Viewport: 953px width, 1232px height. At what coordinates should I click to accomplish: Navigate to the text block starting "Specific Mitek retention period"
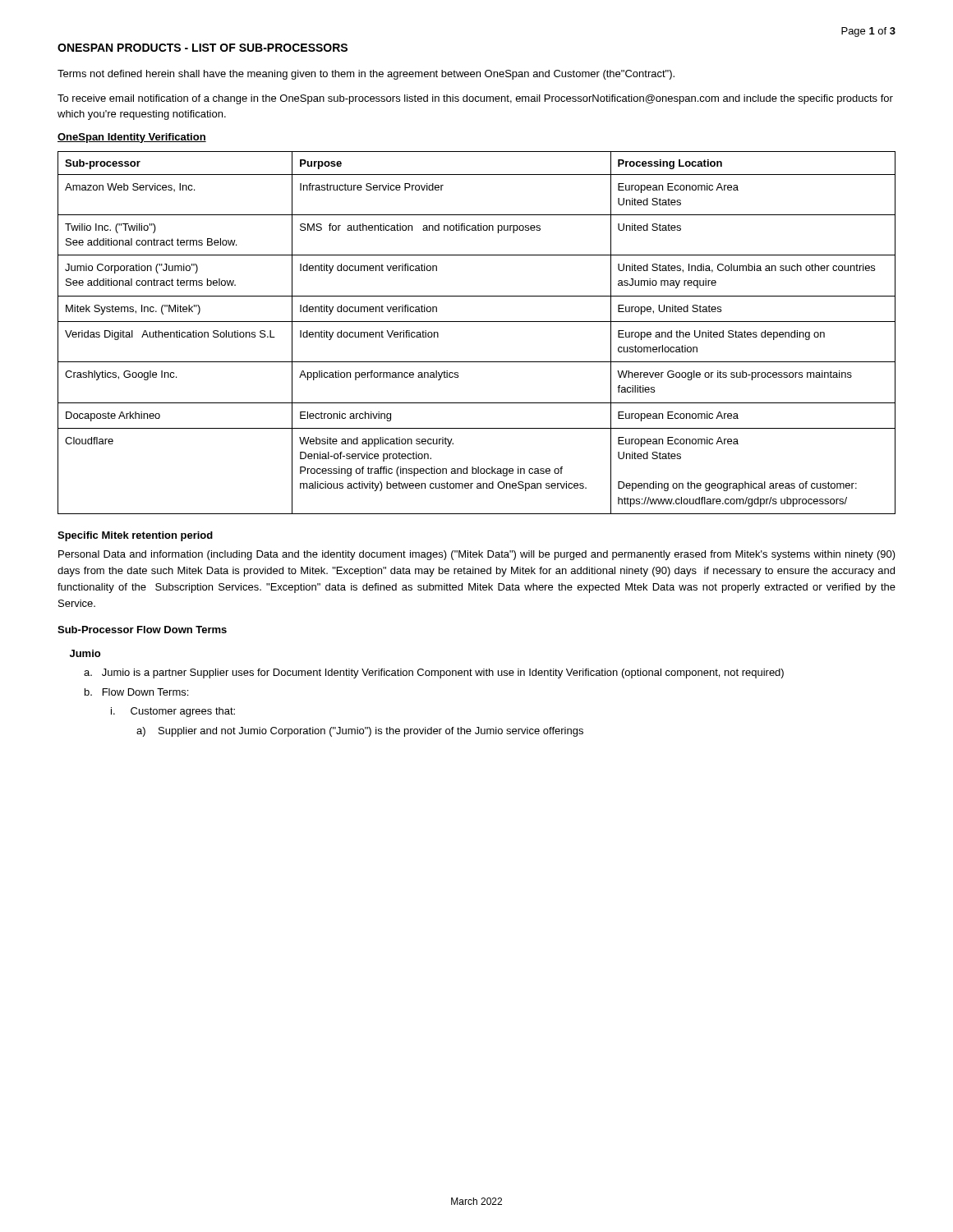coord(135,535)
